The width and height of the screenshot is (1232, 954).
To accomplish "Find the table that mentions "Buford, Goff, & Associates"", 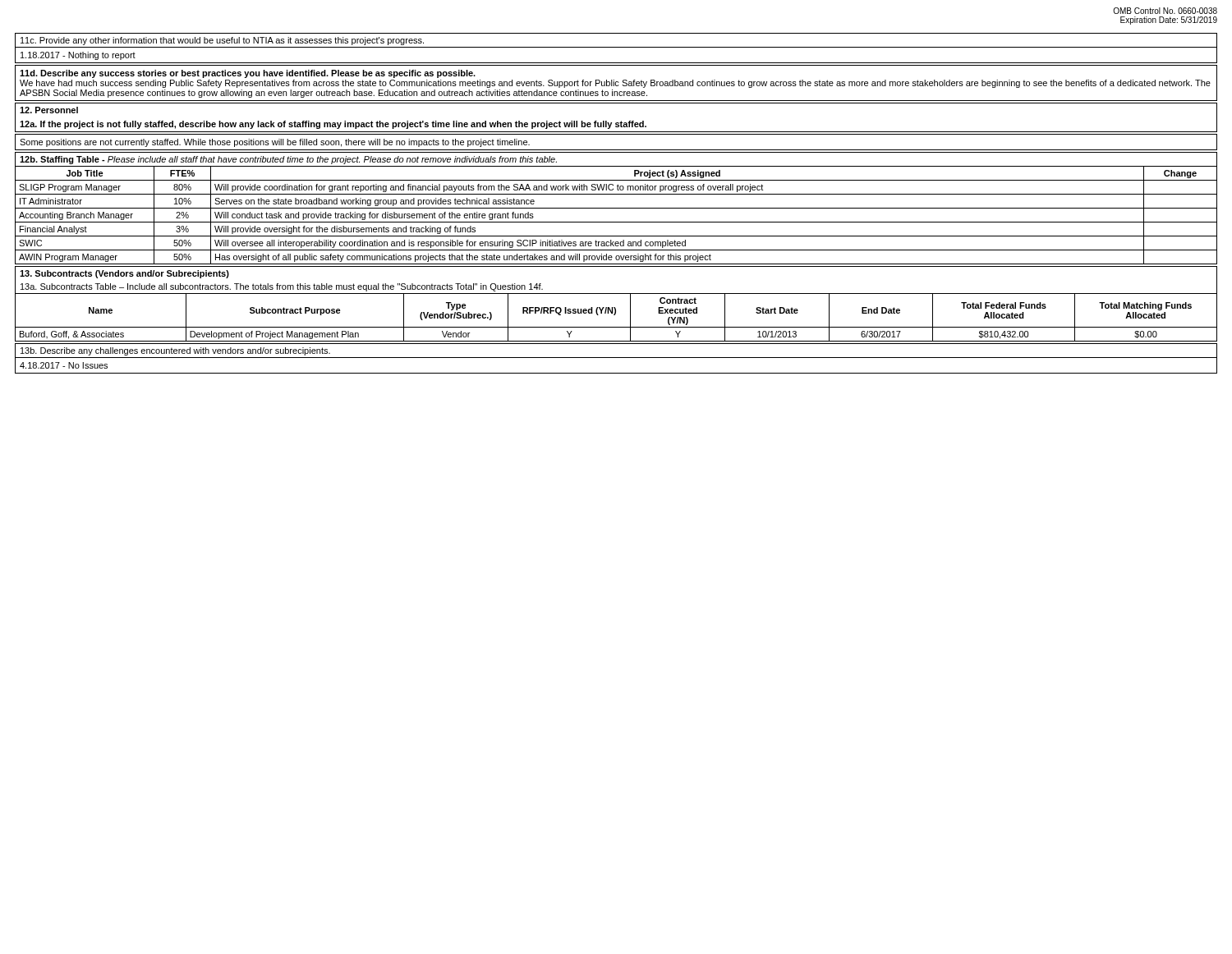I will tap(616, 317).
